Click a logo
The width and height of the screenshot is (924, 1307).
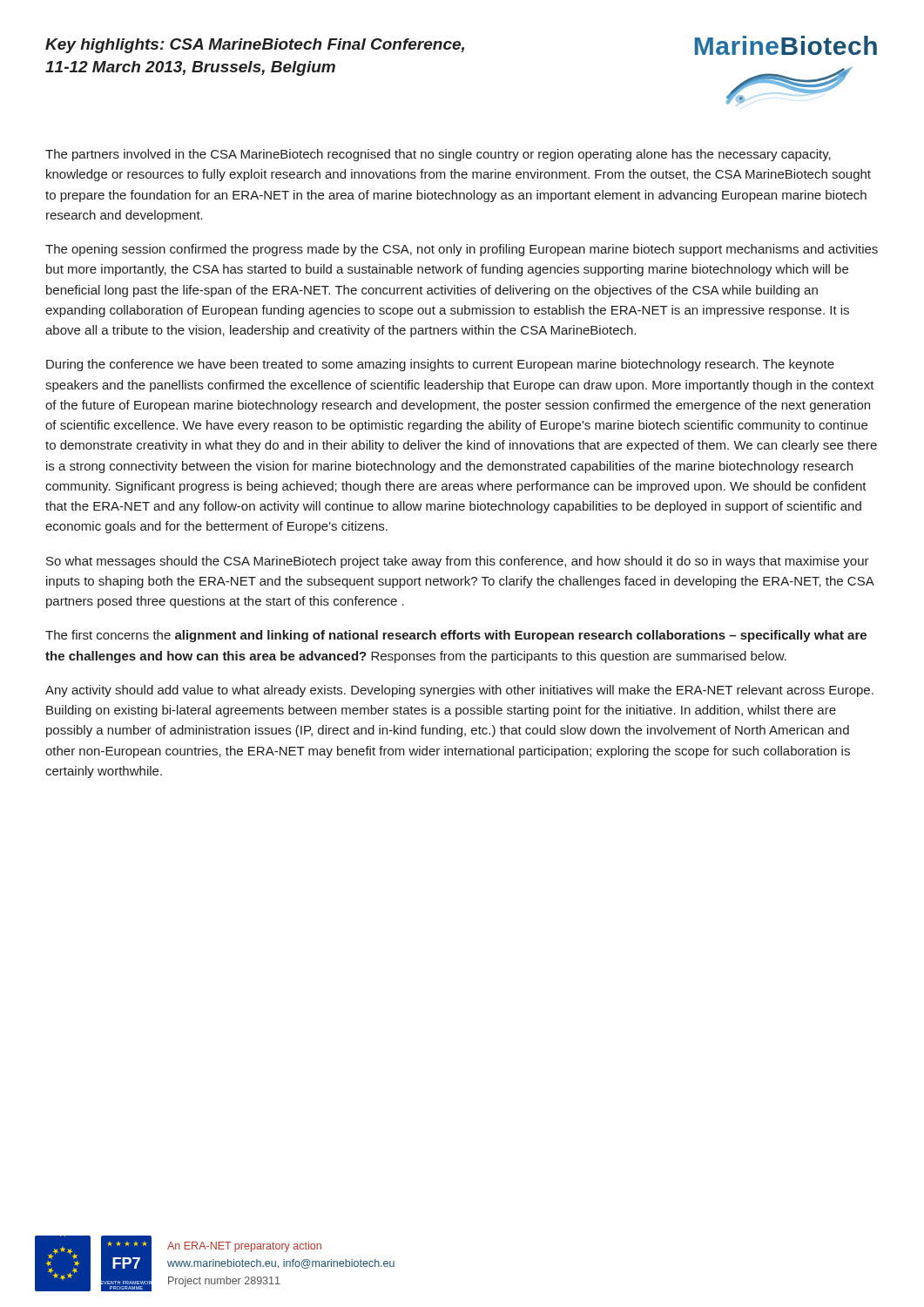[786, 72]
